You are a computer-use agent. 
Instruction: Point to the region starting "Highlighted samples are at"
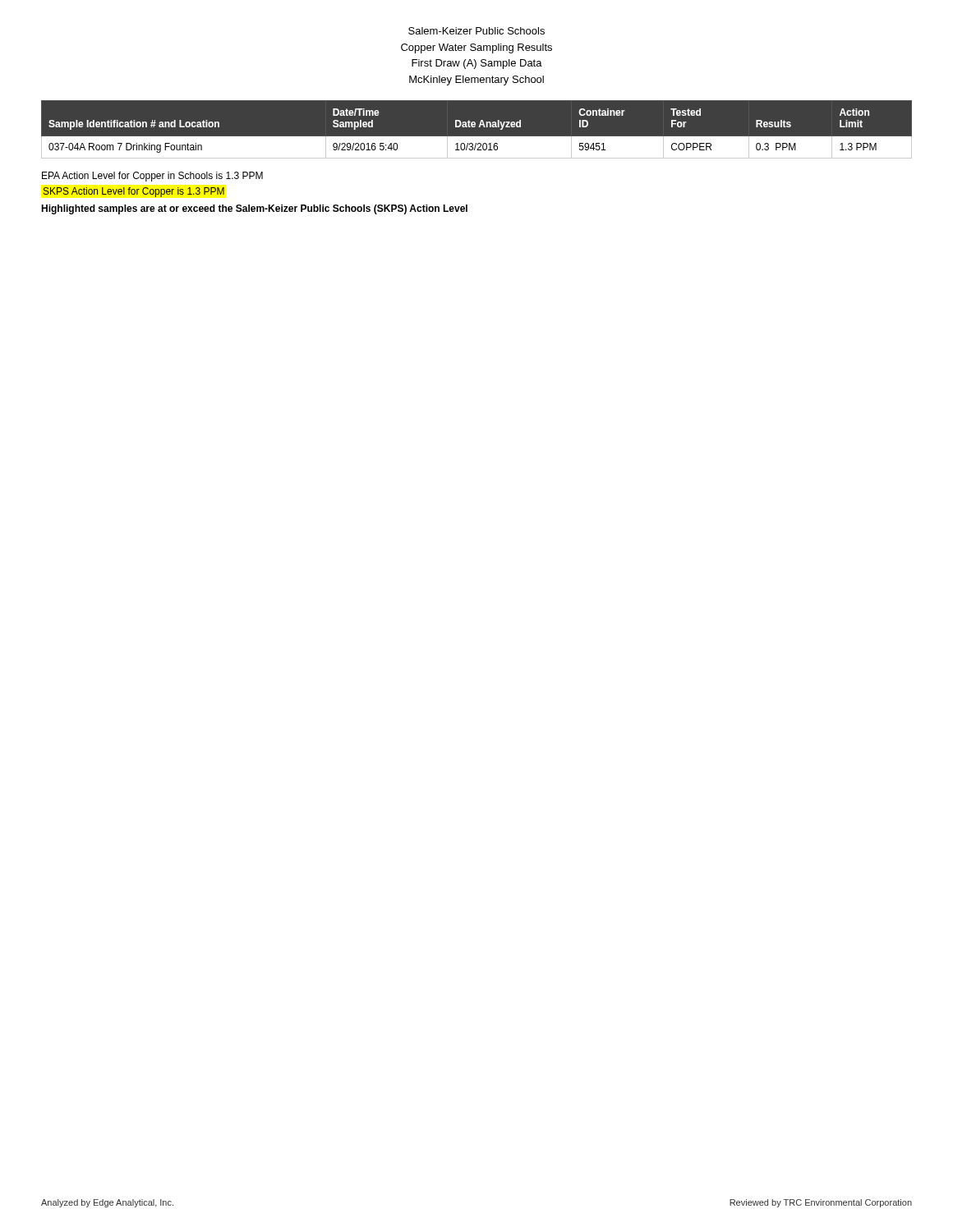pos(255,209)
